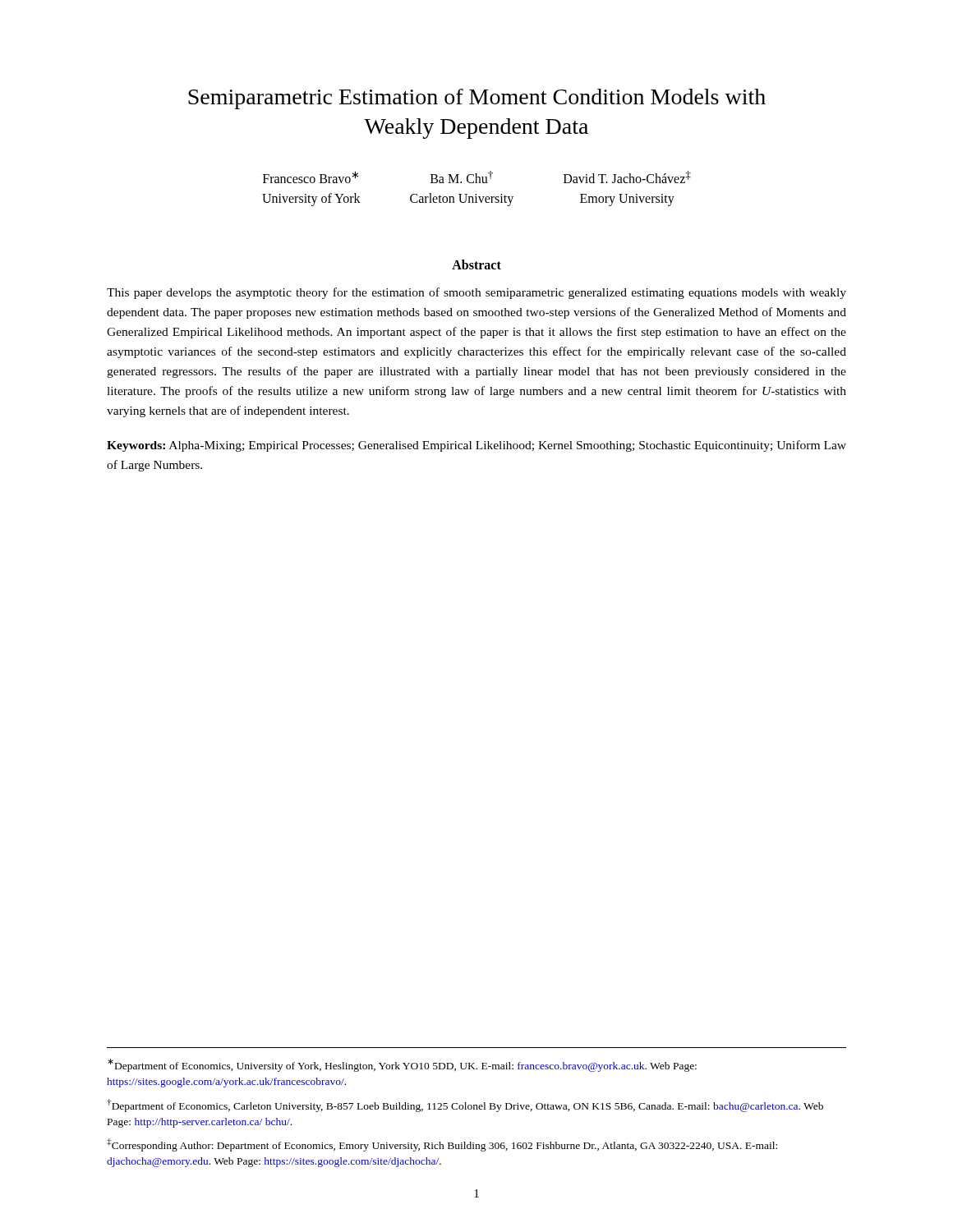Select the footnote with the text "‡Corresponding Author: Department of Economics, Emory"

point(443,1152)
